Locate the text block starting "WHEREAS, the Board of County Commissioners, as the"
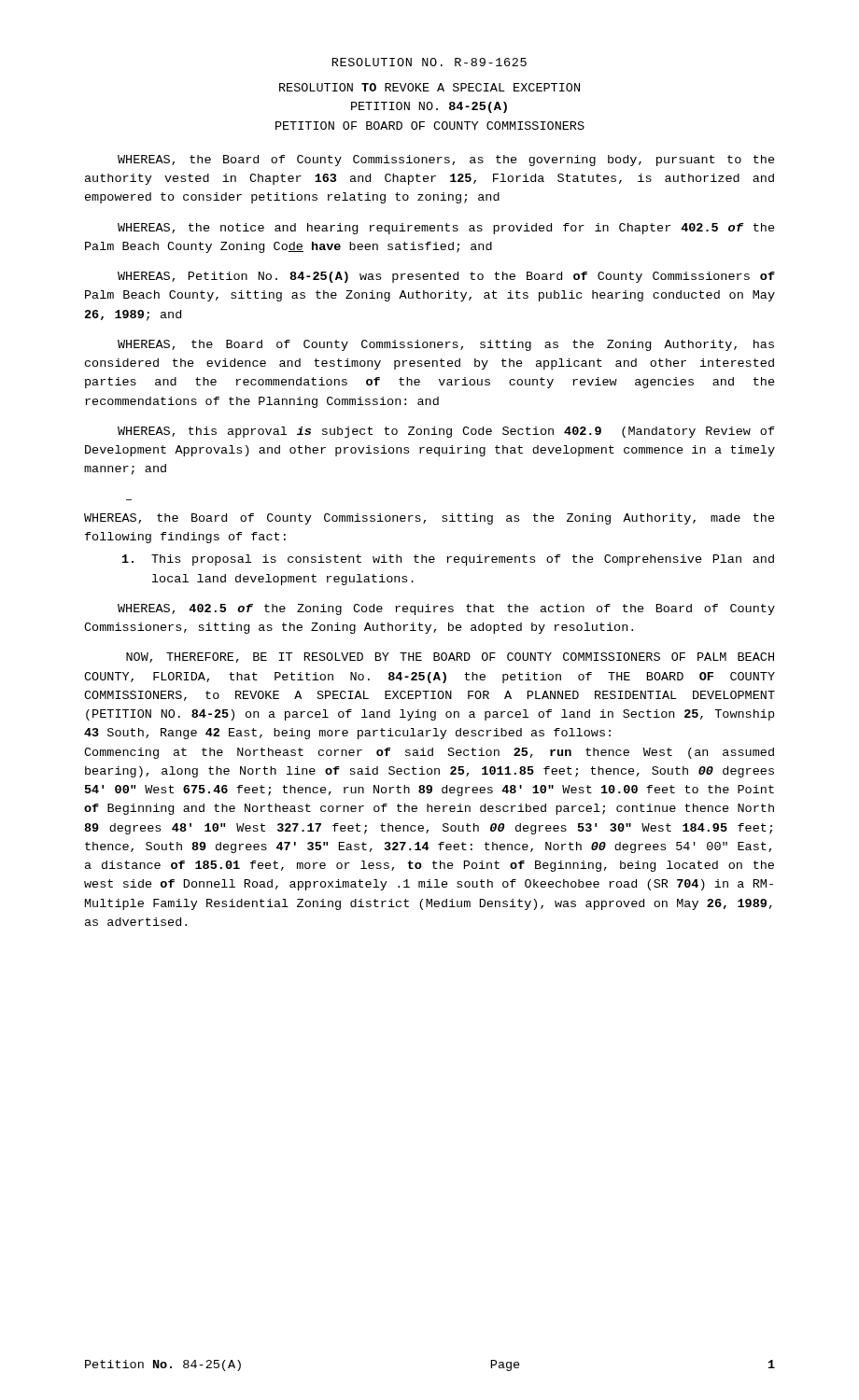Image resolution: width=859 pixels, height=1400 pixels. pos(430,179)
